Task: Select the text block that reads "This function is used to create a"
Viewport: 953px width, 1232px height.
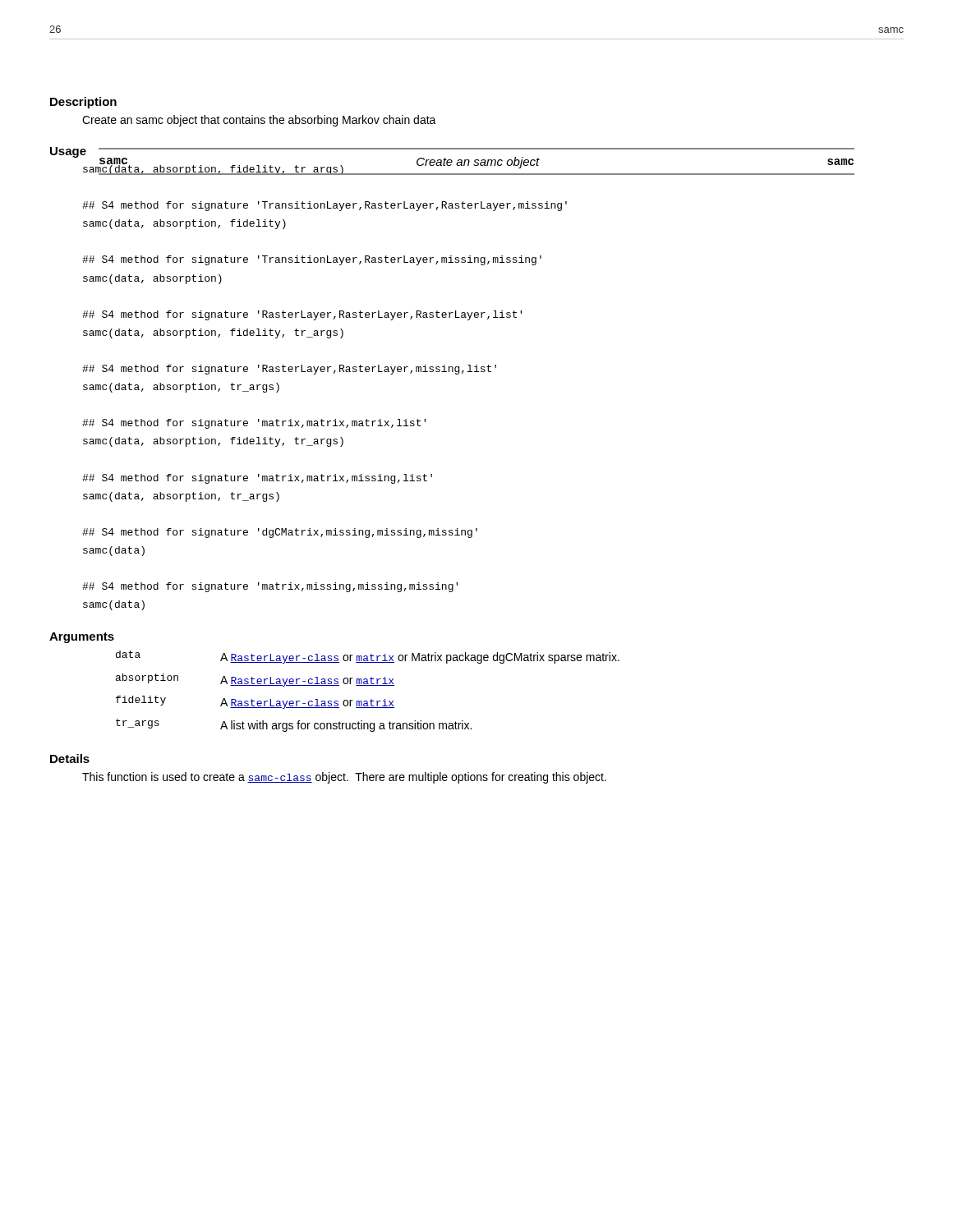Action: point(345,777)
